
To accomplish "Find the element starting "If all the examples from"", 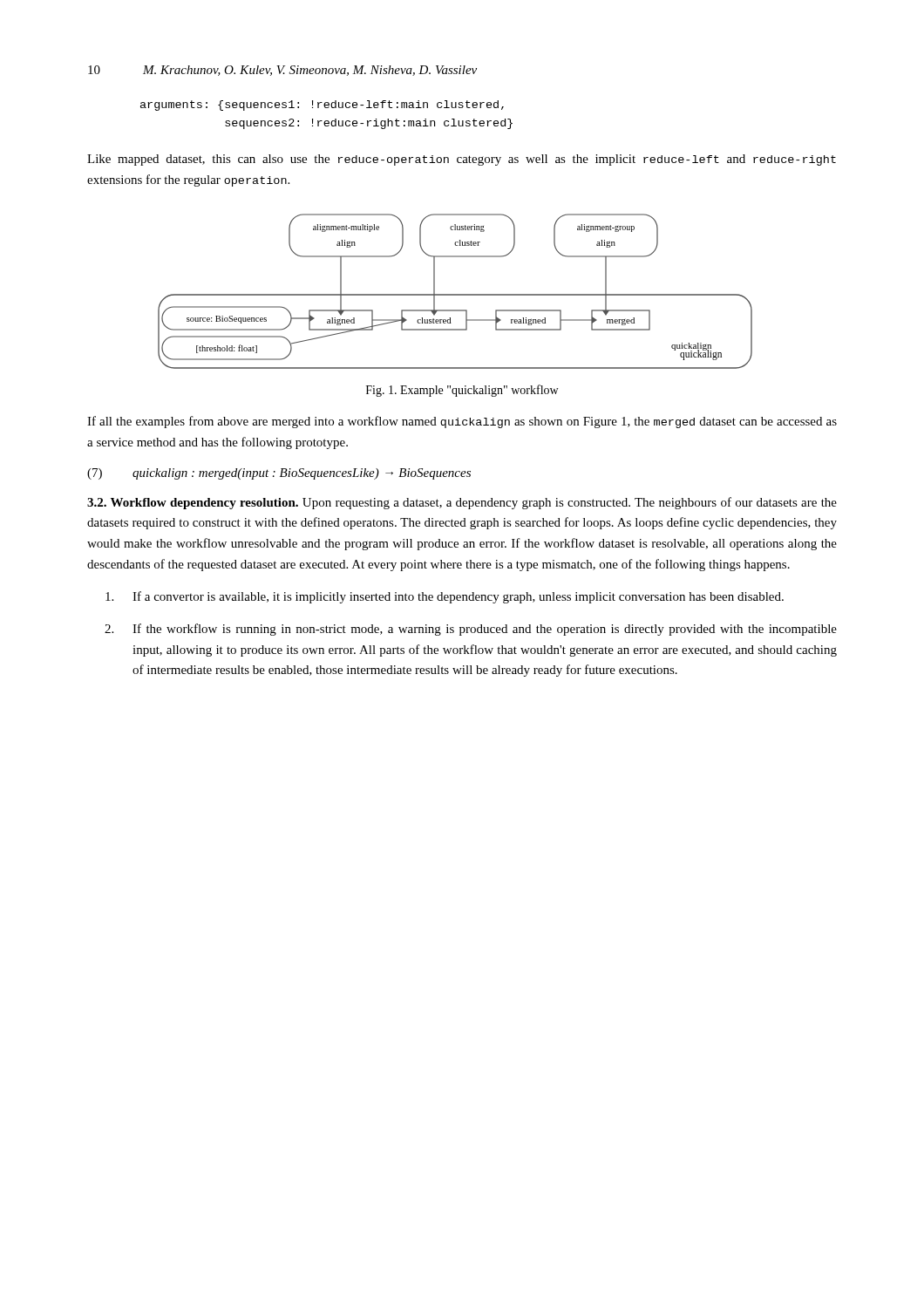I will 462,432.
